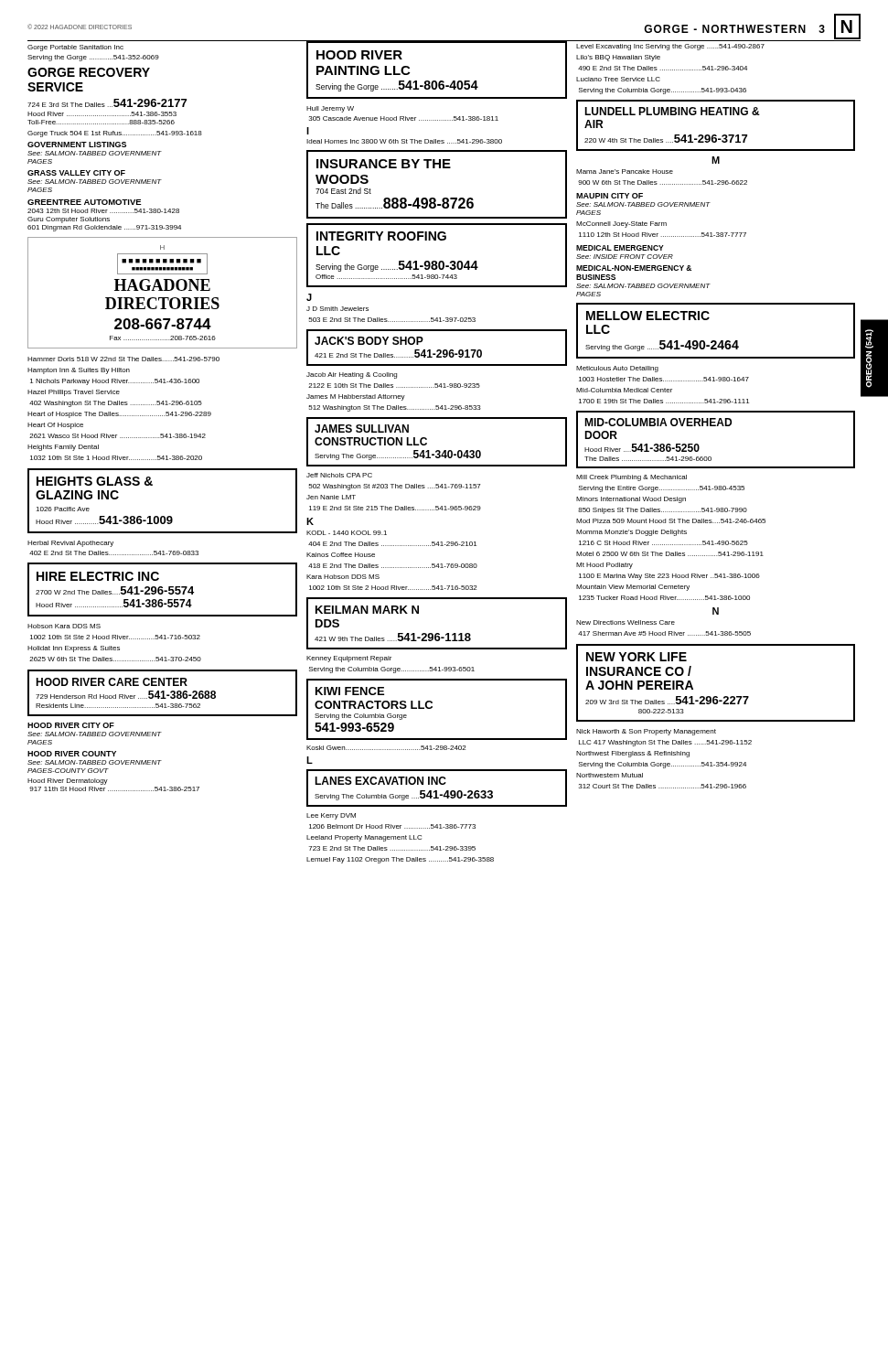This screenshot has width=888, height=1372.
Task: Find the block starting "HEIGHTS GLASS &GLAZING INC 1026"
Action: (x=95, y=481)
